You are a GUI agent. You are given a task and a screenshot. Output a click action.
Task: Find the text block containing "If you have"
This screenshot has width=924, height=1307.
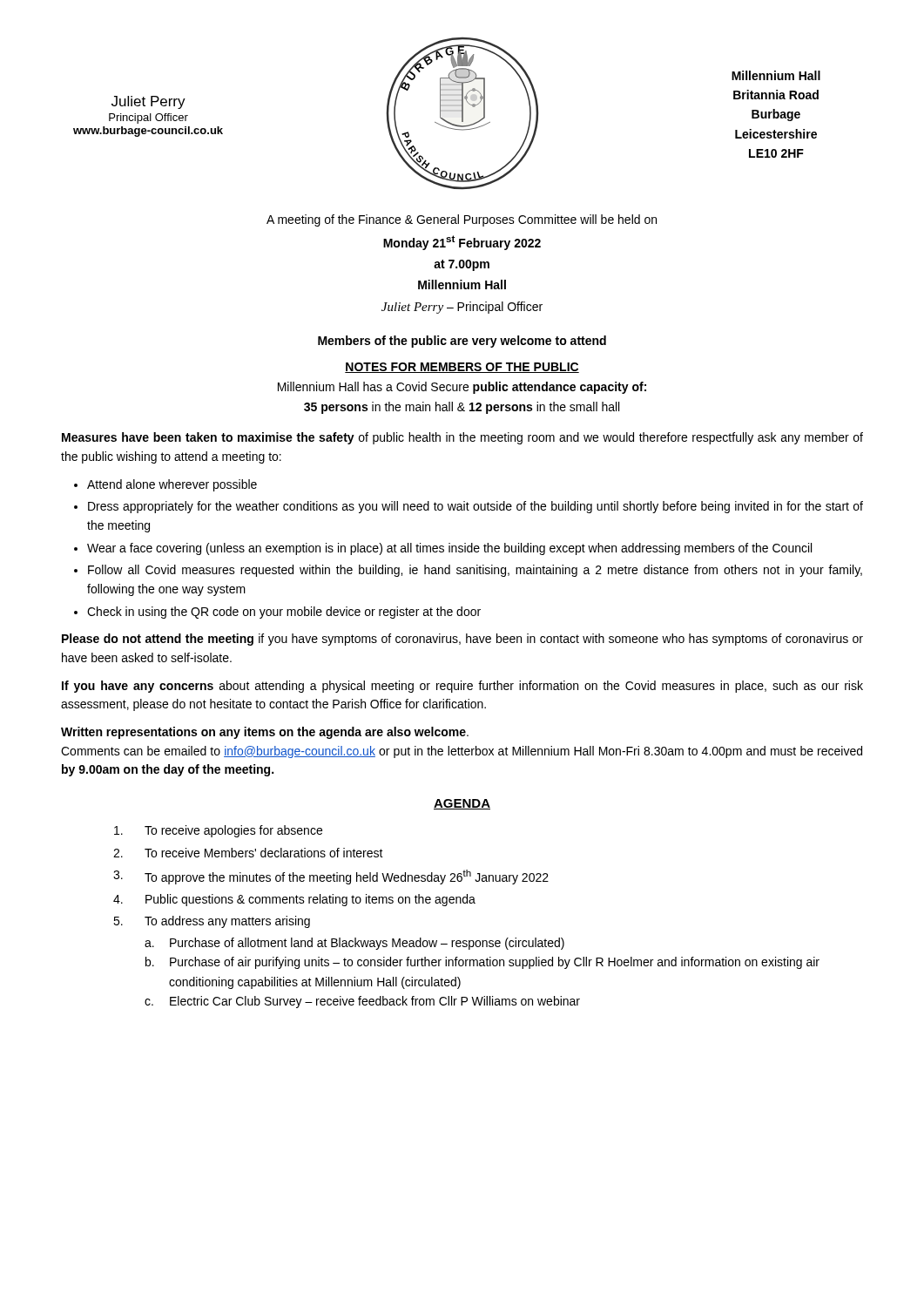[x=462, y=695]
